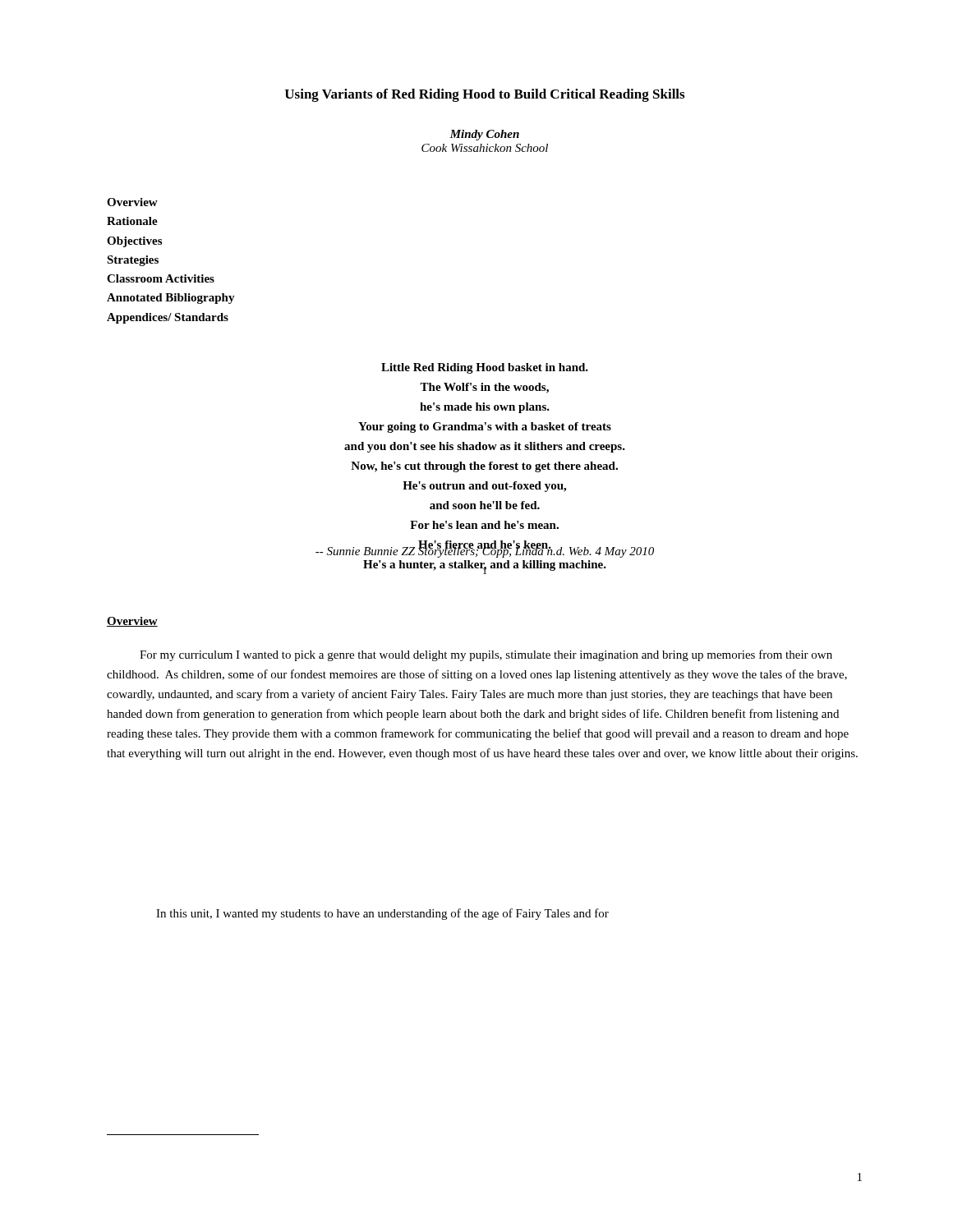953x1232 pixels.
Task: Click on the list item that says "Appendices/ Standards"
Action: (168, 317)
